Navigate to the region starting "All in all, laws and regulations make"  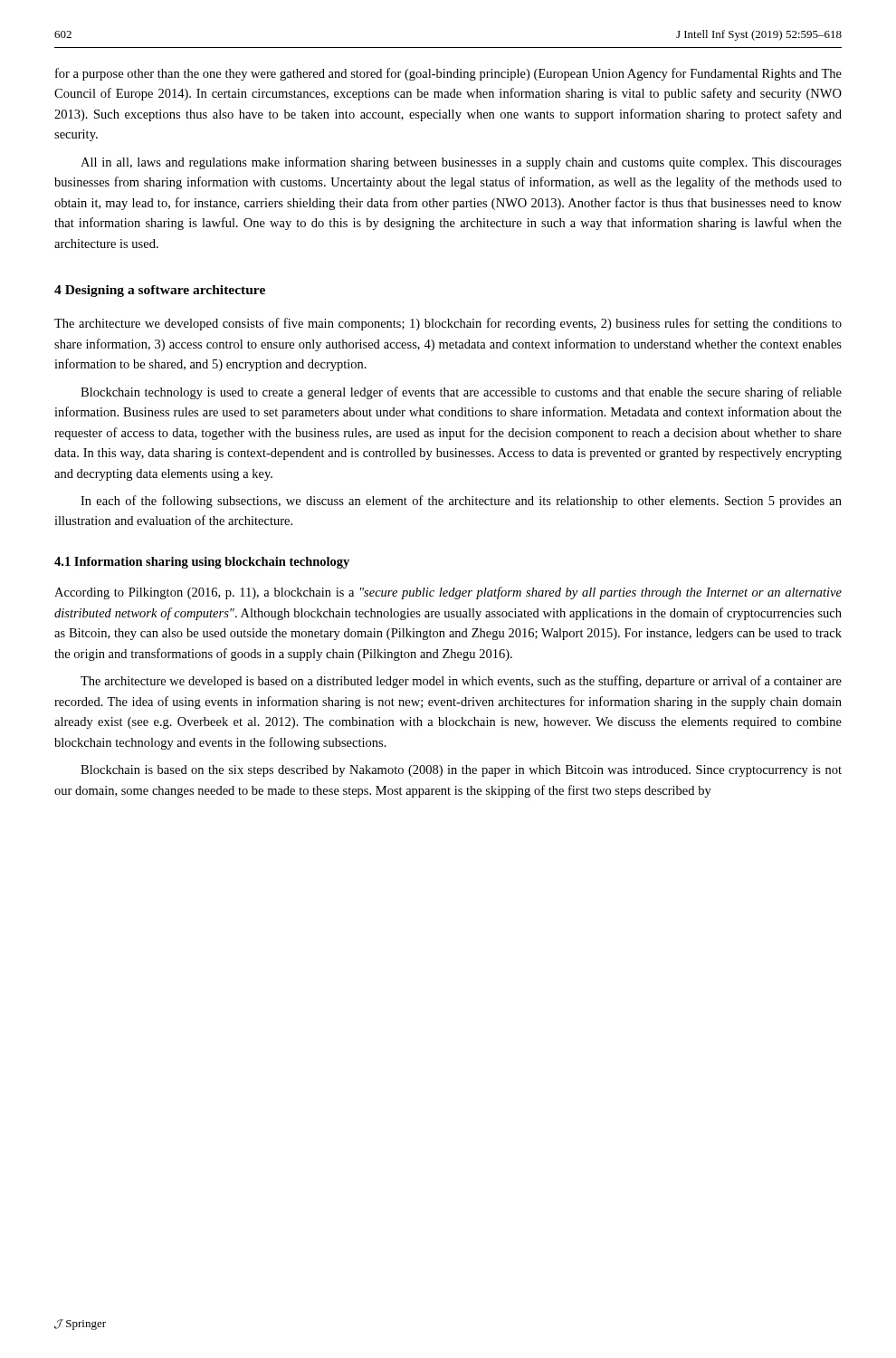pyautogui.click(x=448, y=203)
